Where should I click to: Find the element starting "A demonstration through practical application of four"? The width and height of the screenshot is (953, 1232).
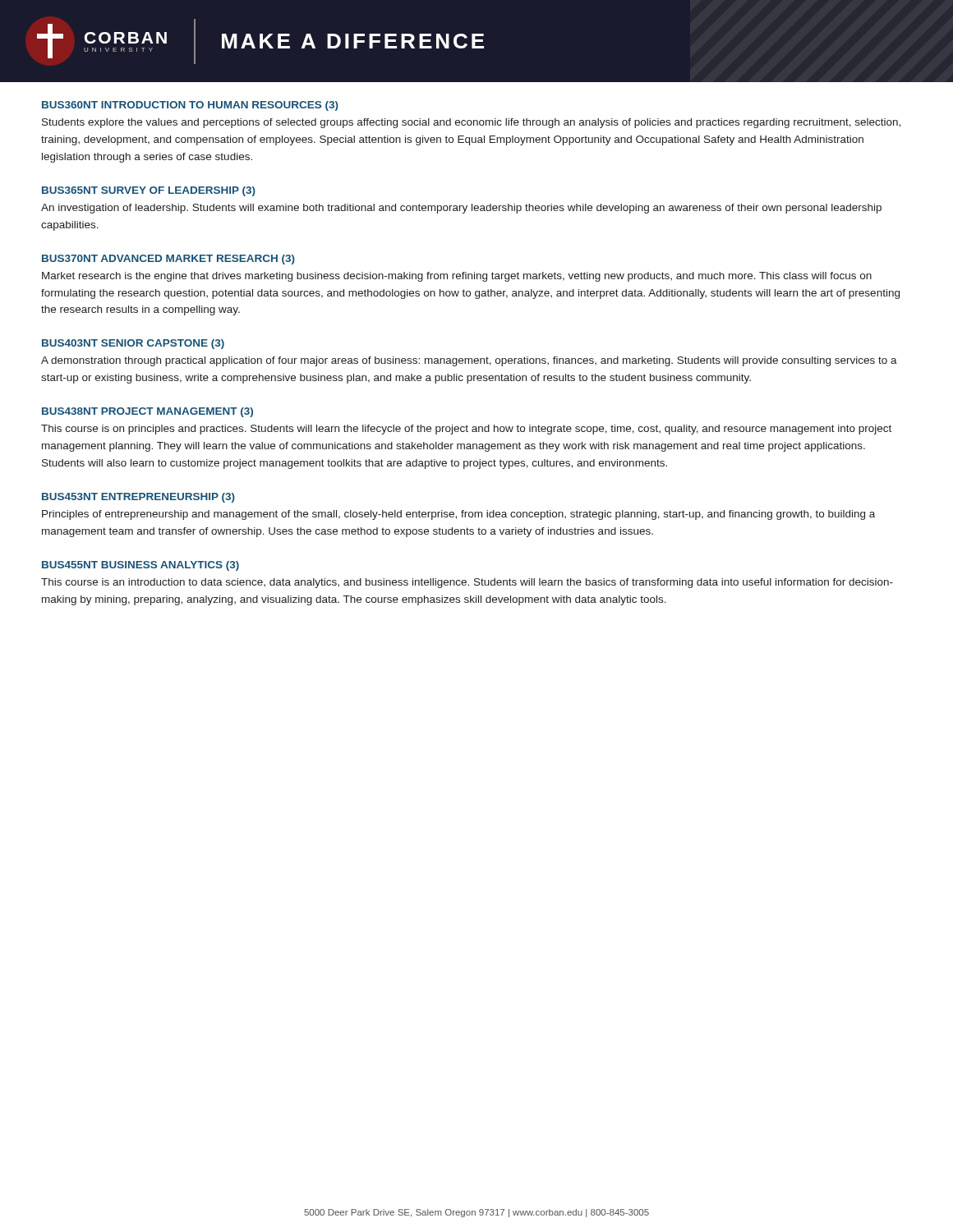[469, 369]
